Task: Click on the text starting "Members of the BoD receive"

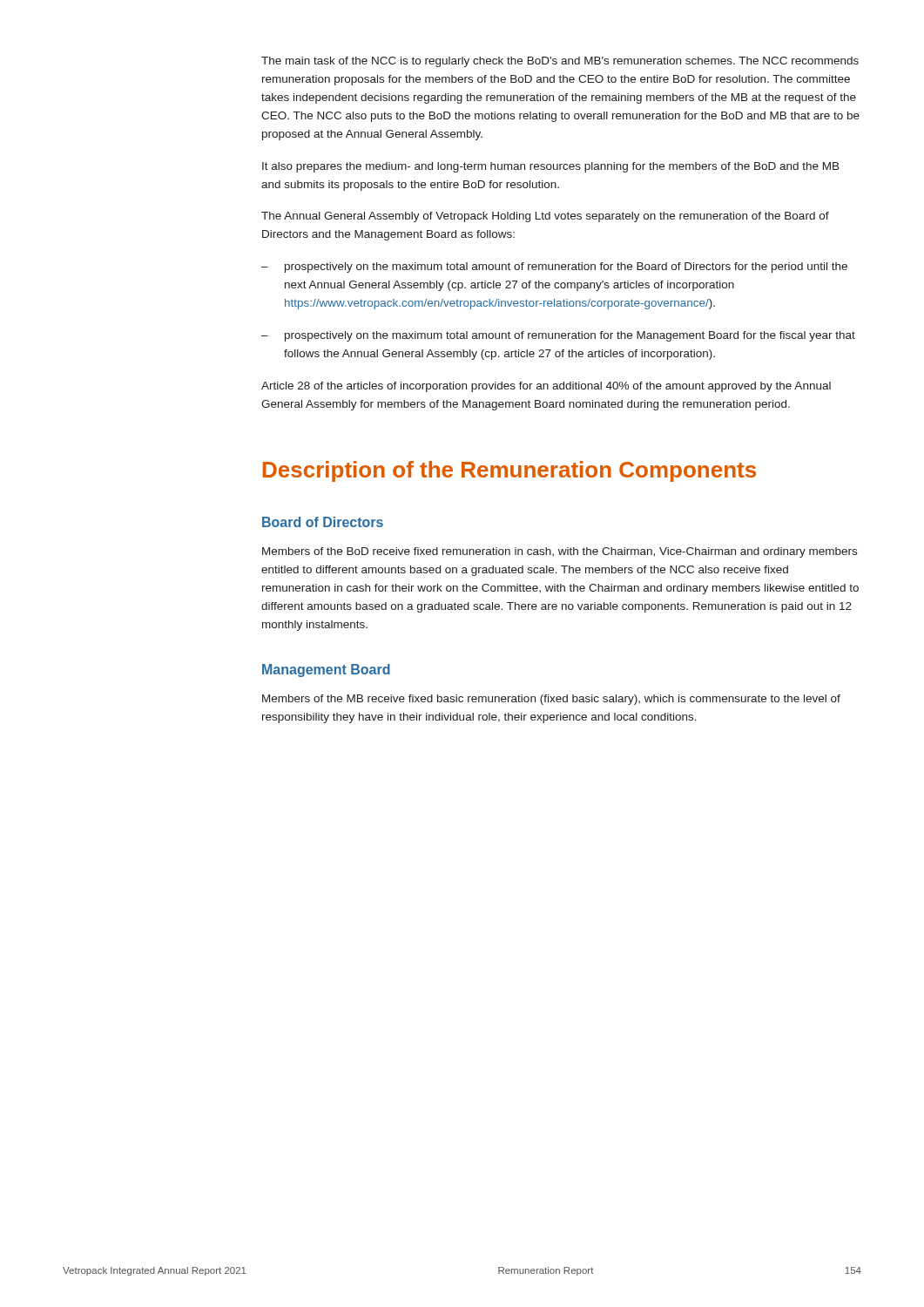Action: pyautogui.click(x=560, y=588)
